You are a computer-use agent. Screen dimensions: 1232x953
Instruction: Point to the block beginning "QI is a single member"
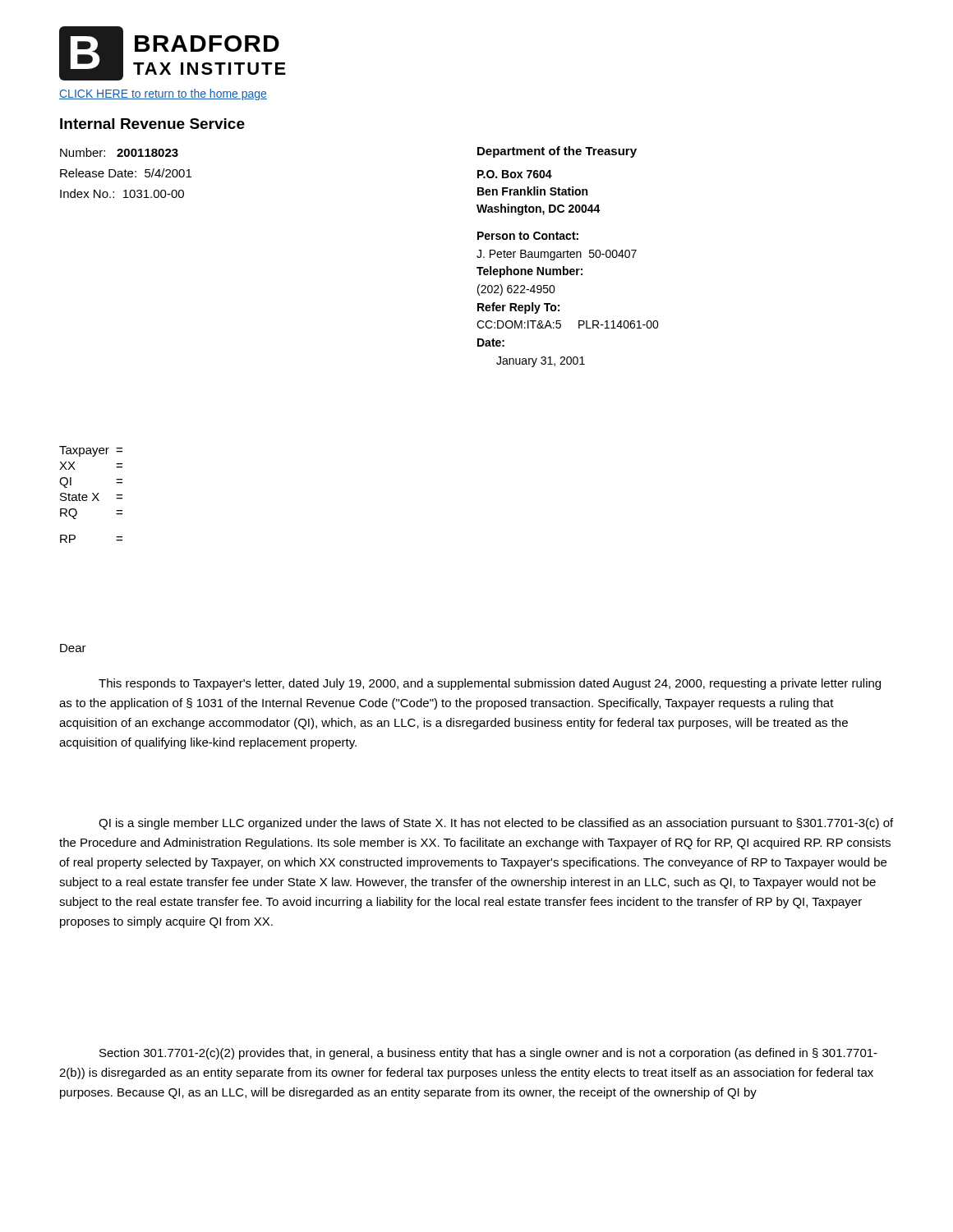click(476, 872)
